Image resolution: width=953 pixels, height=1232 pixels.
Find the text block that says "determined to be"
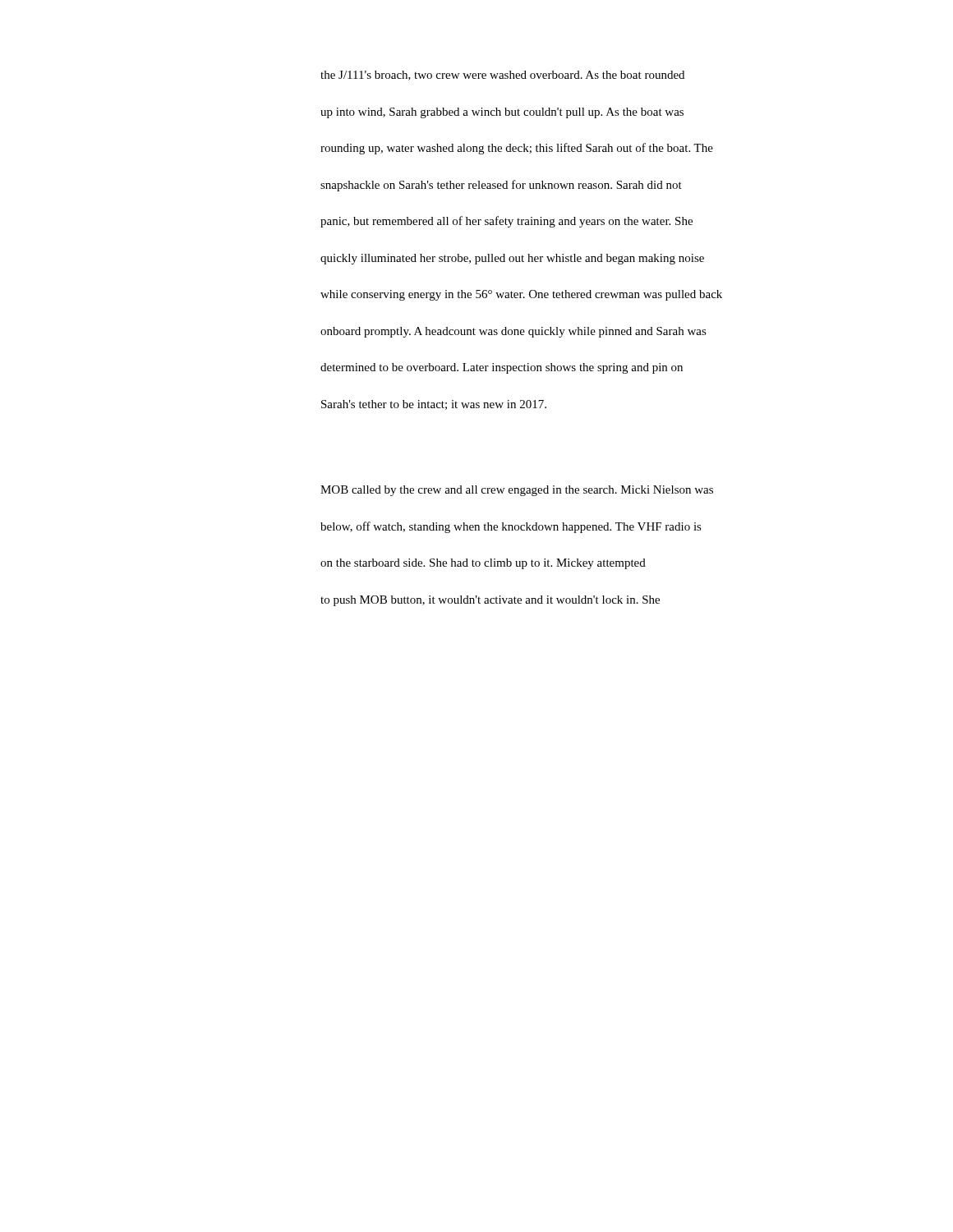pyautogui.click(x=502, y=367)
